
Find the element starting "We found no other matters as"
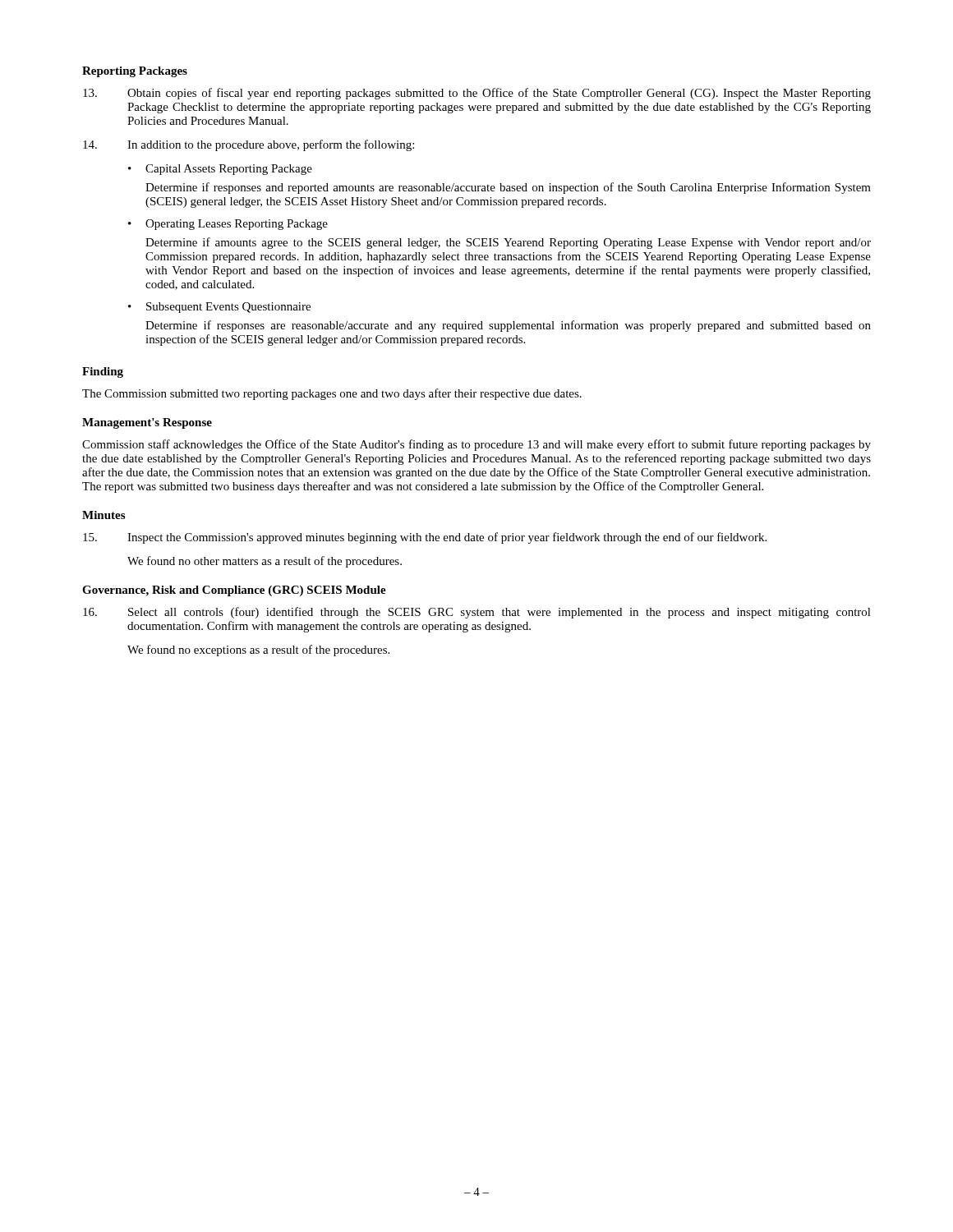[265, 561]
